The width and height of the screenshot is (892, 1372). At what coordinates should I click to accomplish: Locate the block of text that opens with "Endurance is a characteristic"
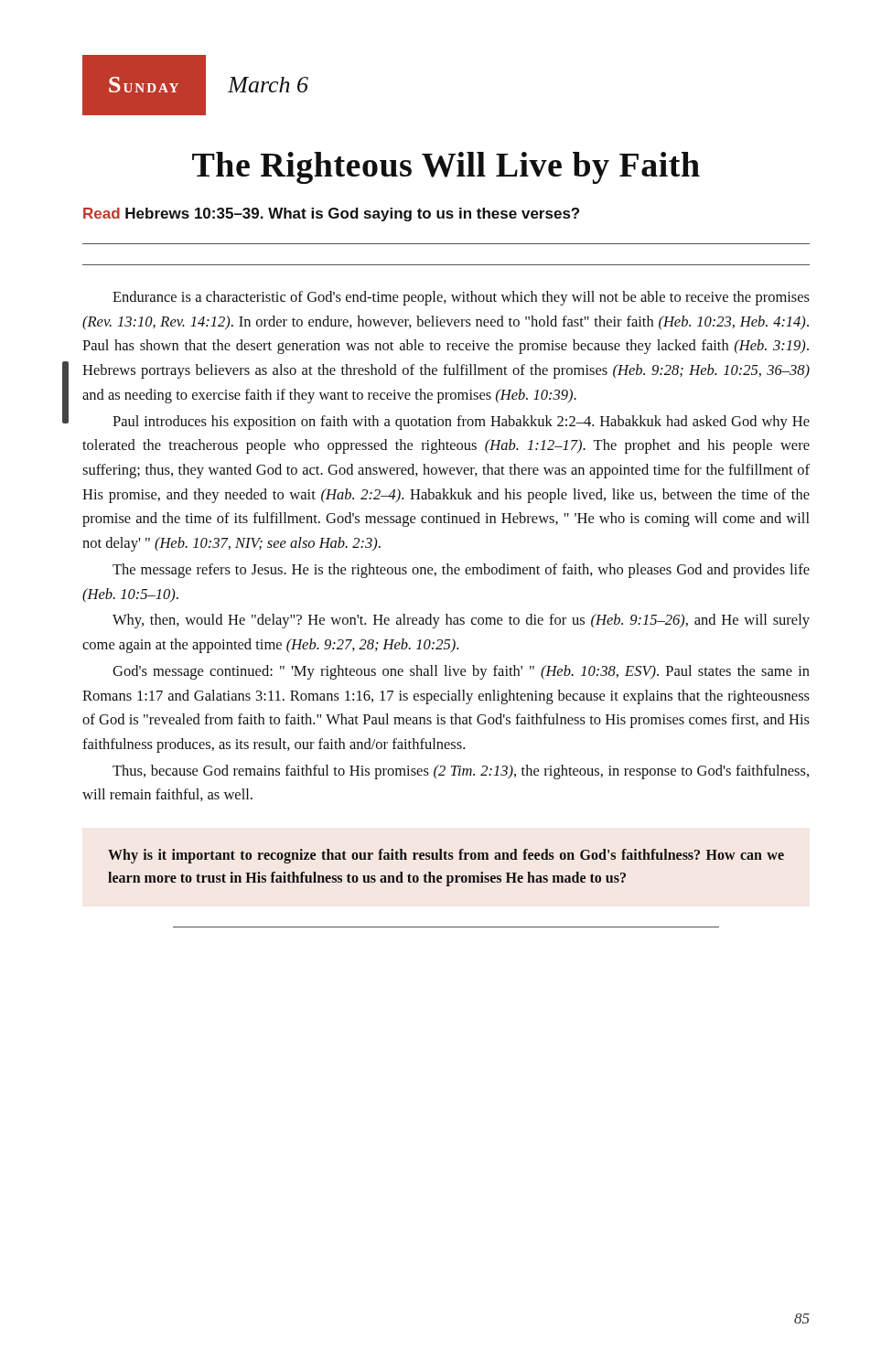(461, 298)
